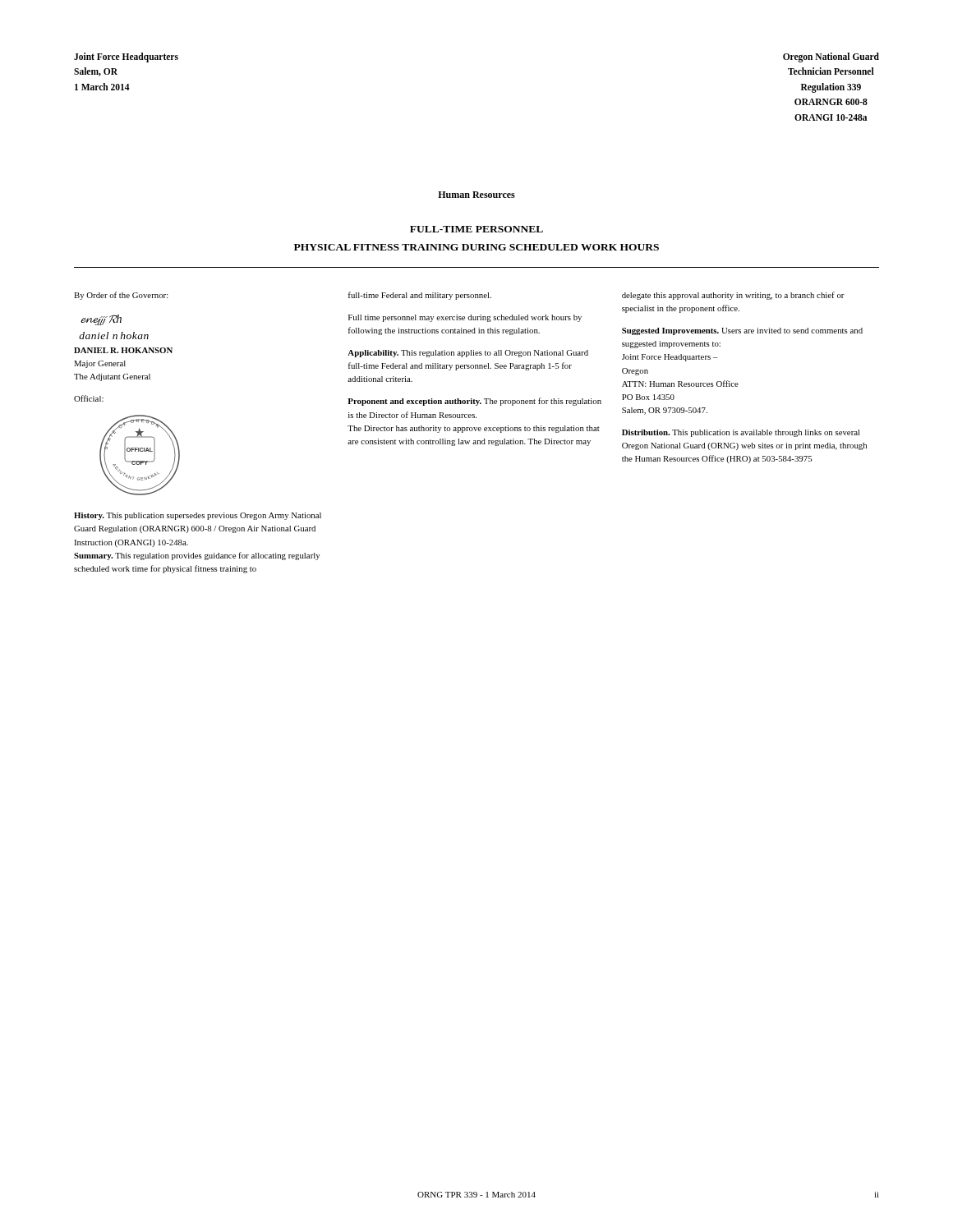
Task: Find the block starting "By Order of the Governor:"
Action: [476, 432]
